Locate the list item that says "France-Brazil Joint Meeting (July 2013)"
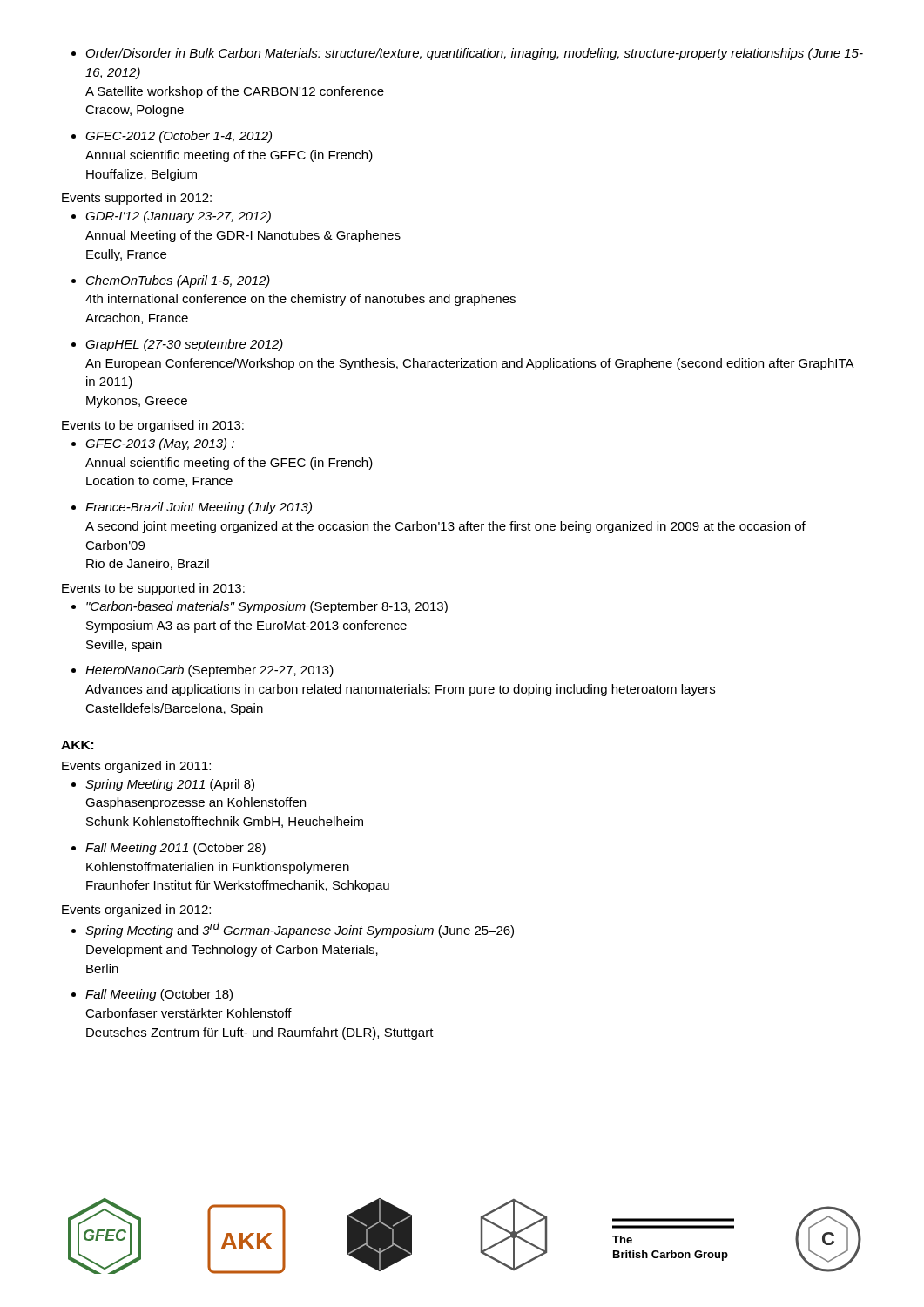 coord(445,535)
